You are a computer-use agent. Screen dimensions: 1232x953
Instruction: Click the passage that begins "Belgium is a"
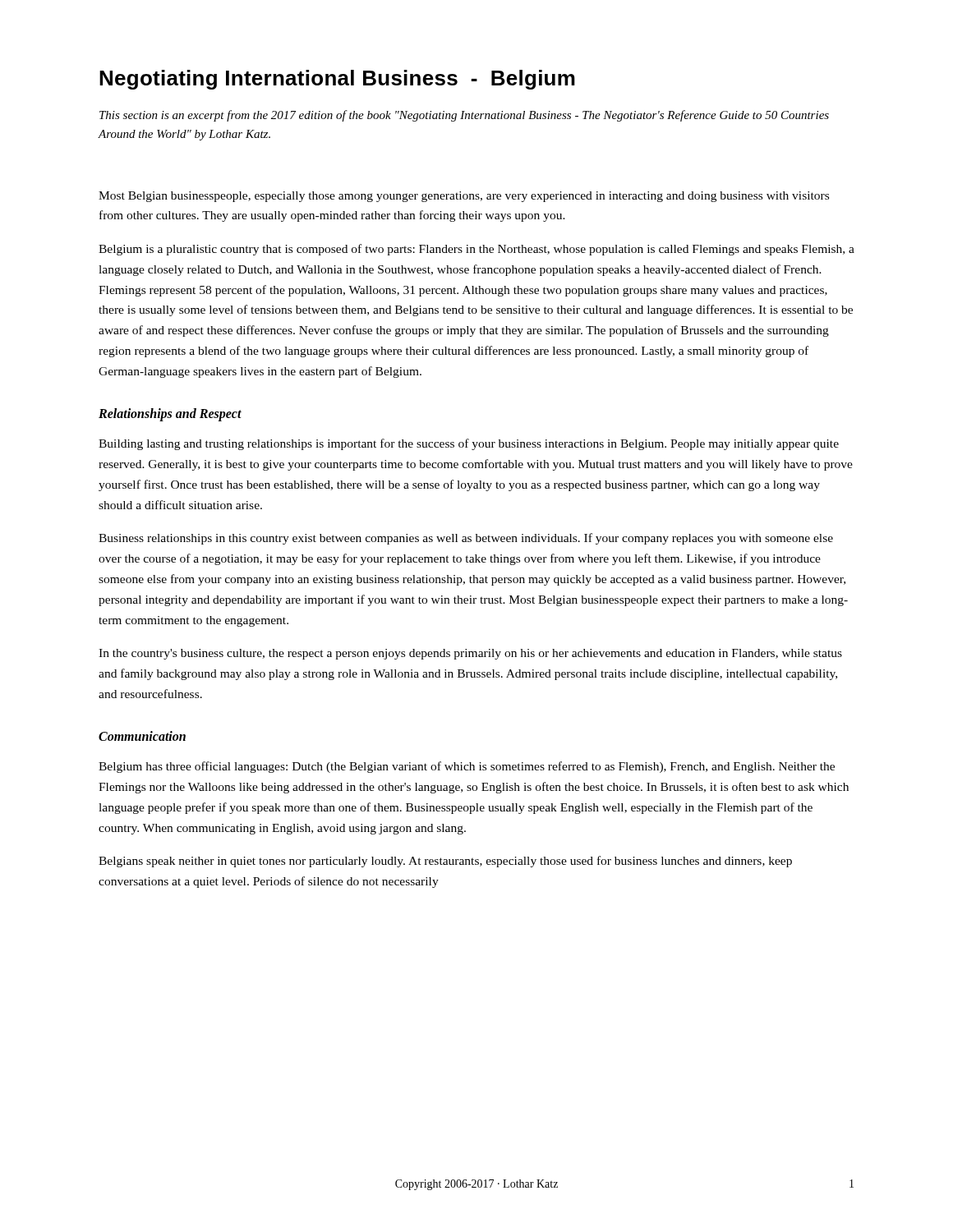[x=476, y=310]
